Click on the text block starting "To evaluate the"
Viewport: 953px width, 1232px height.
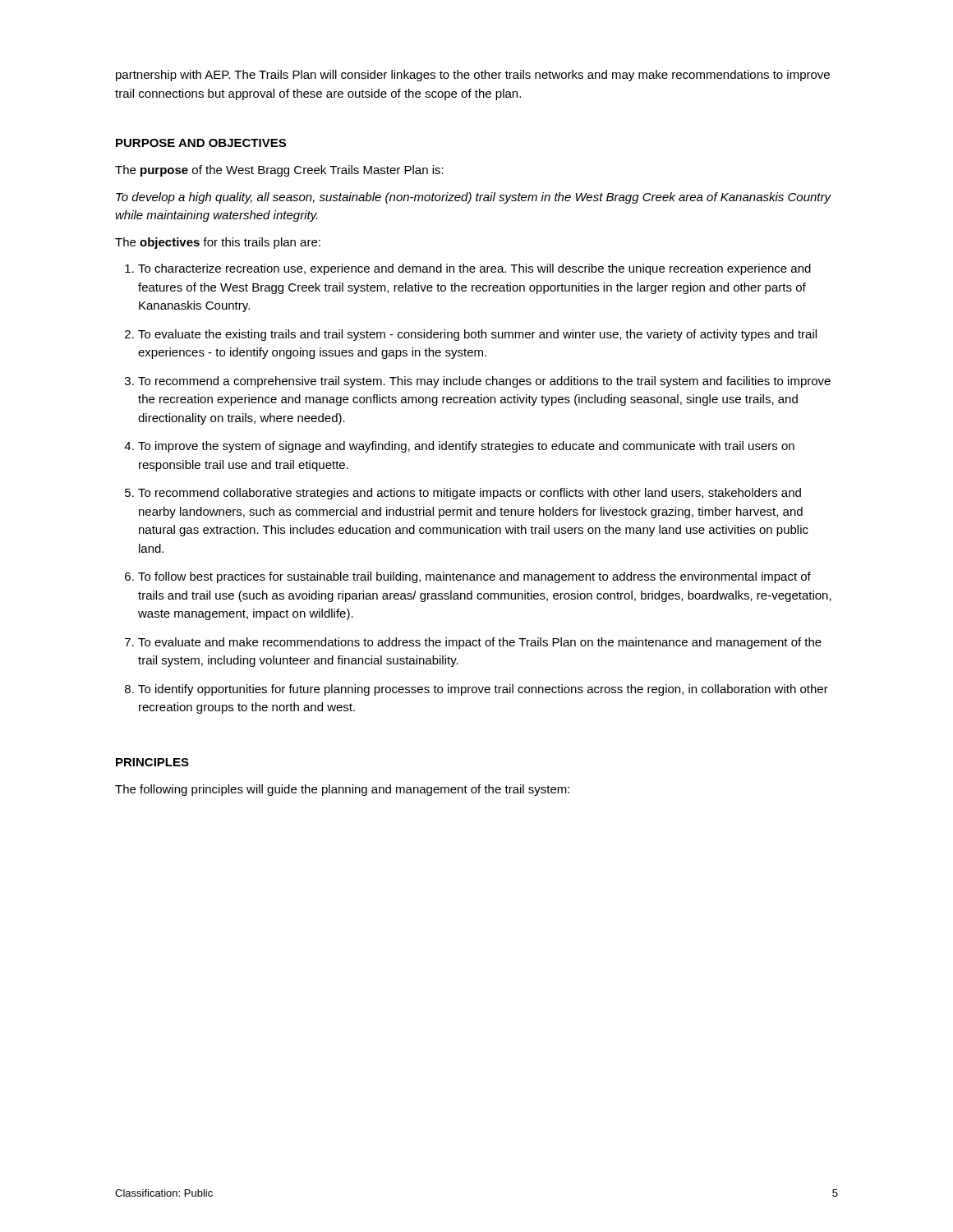[488, 343]
